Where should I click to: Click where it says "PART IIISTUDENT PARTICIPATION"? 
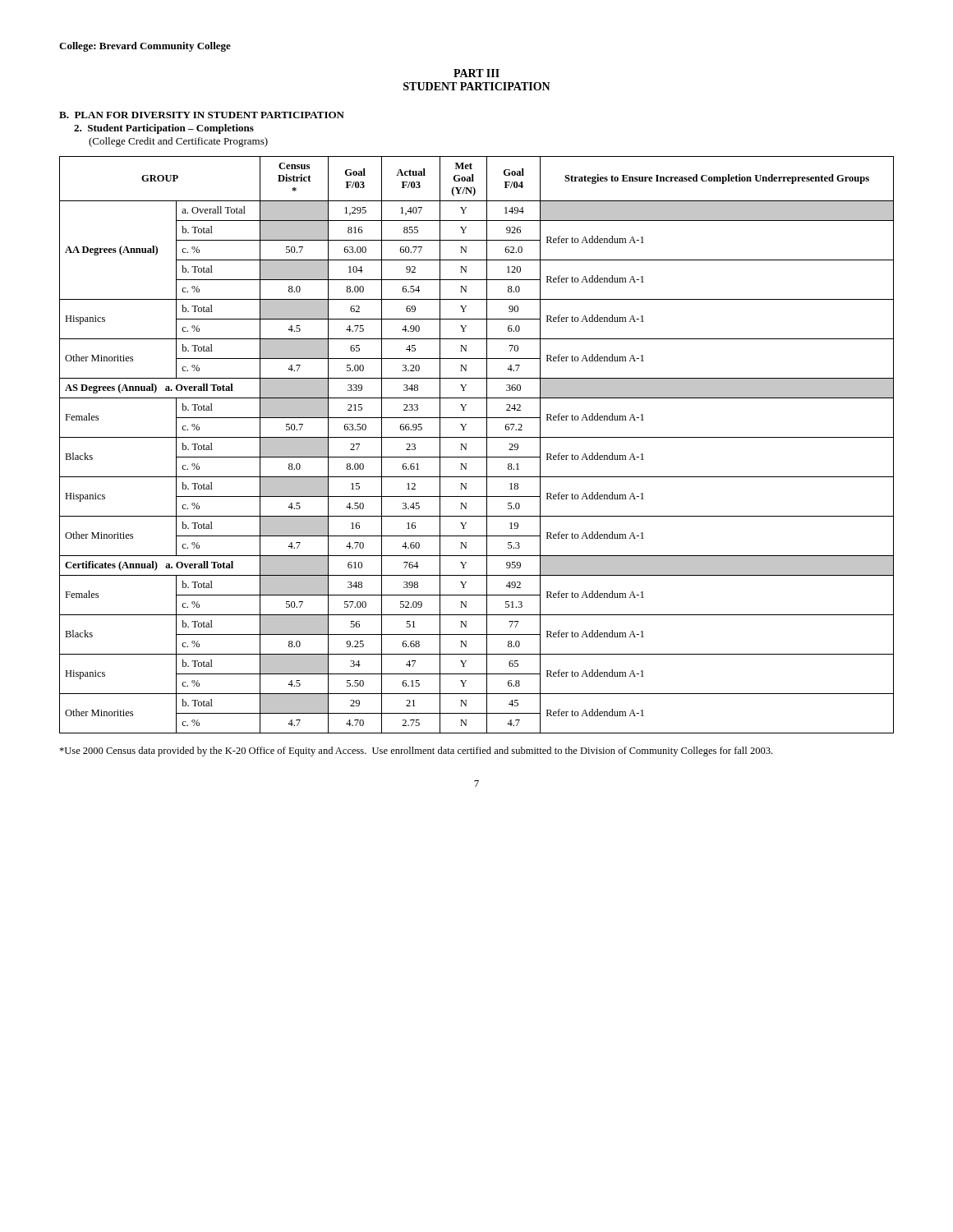476,80
